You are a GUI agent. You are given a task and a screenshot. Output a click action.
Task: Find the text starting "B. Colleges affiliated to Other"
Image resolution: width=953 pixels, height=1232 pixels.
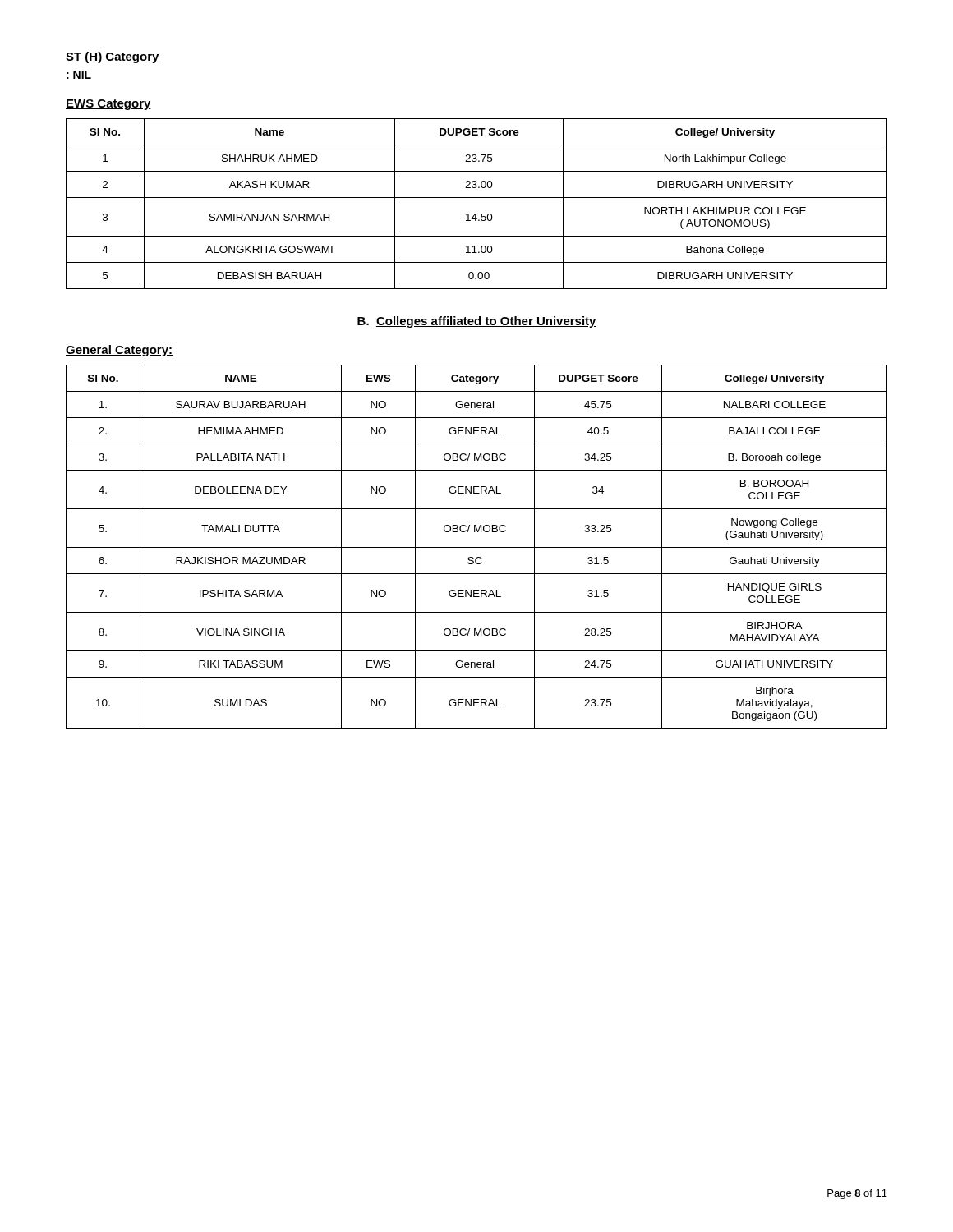click(x=476, y=321)
